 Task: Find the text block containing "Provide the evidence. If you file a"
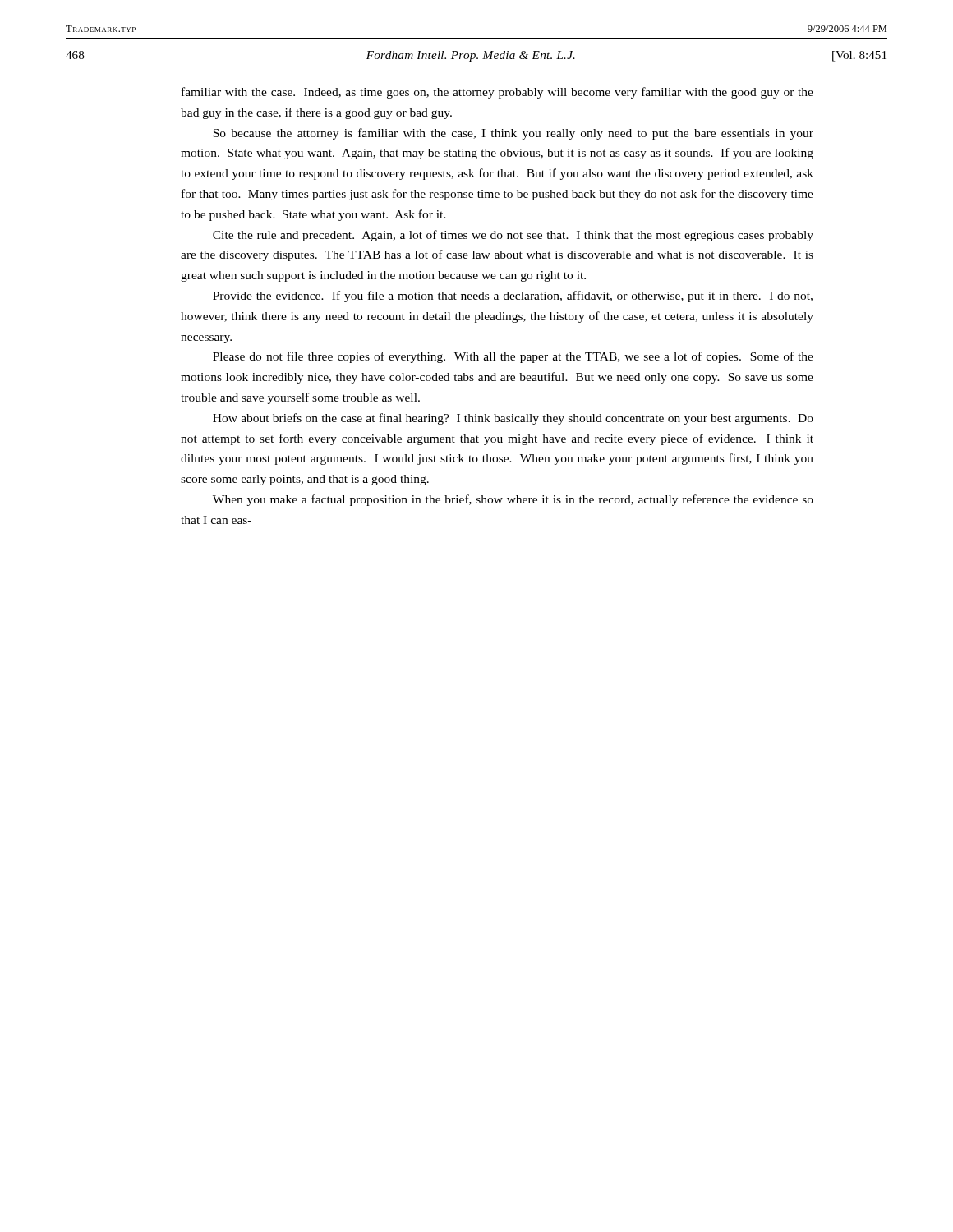point(497,316)
